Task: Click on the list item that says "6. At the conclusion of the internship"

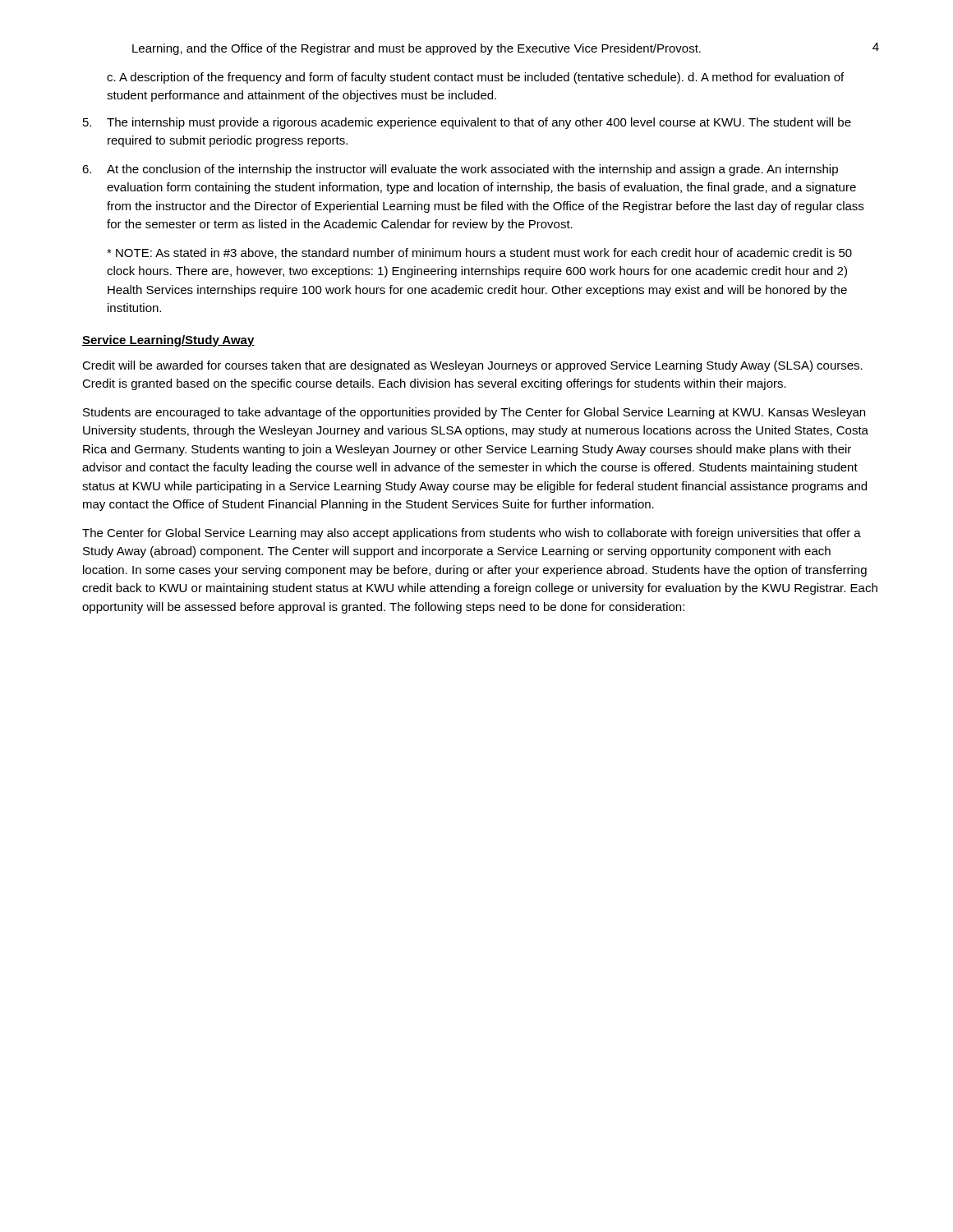Action: pos(481,197)
